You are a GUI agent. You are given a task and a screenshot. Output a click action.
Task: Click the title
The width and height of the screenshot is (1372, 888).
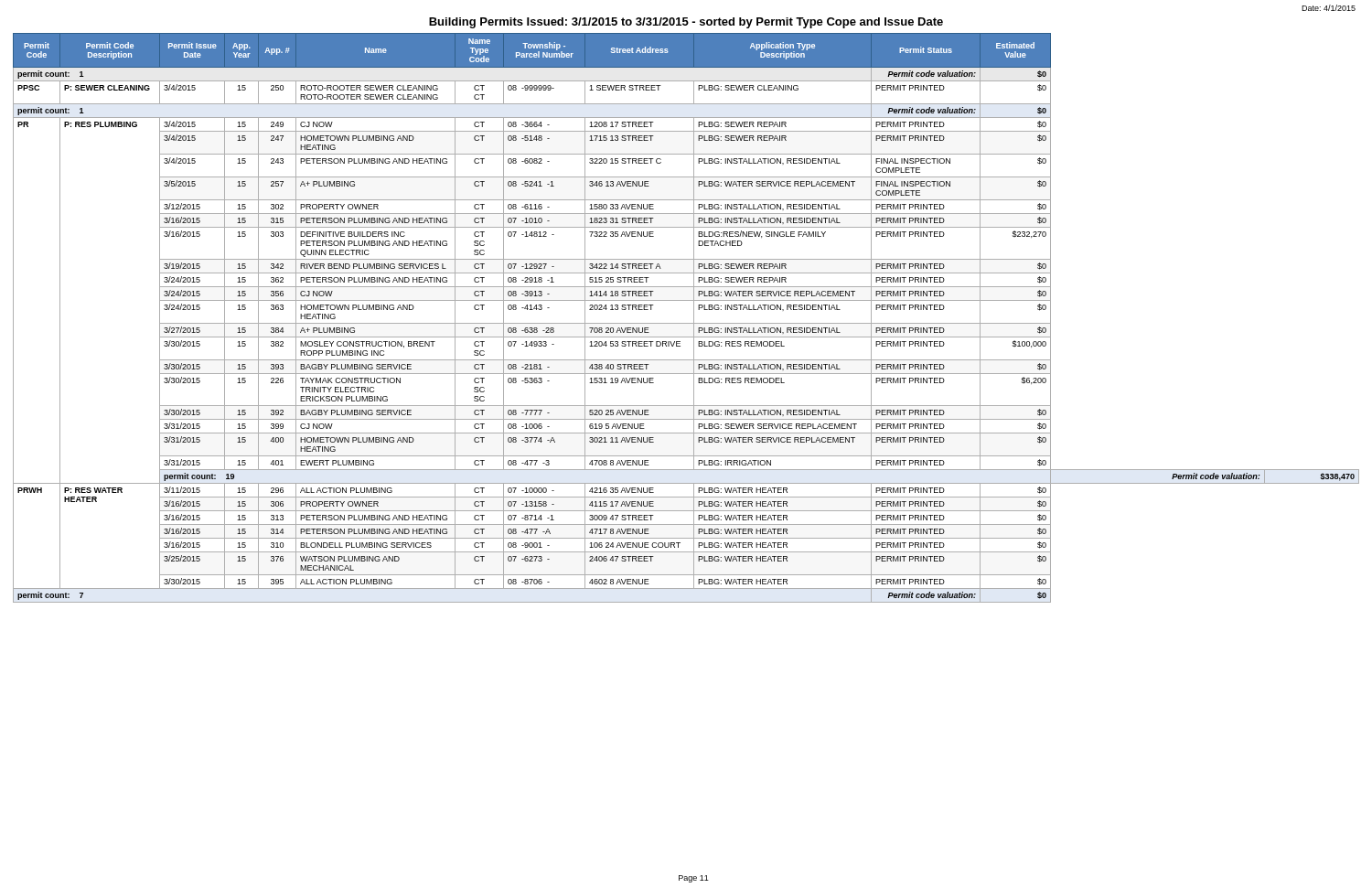coord(686,21)
